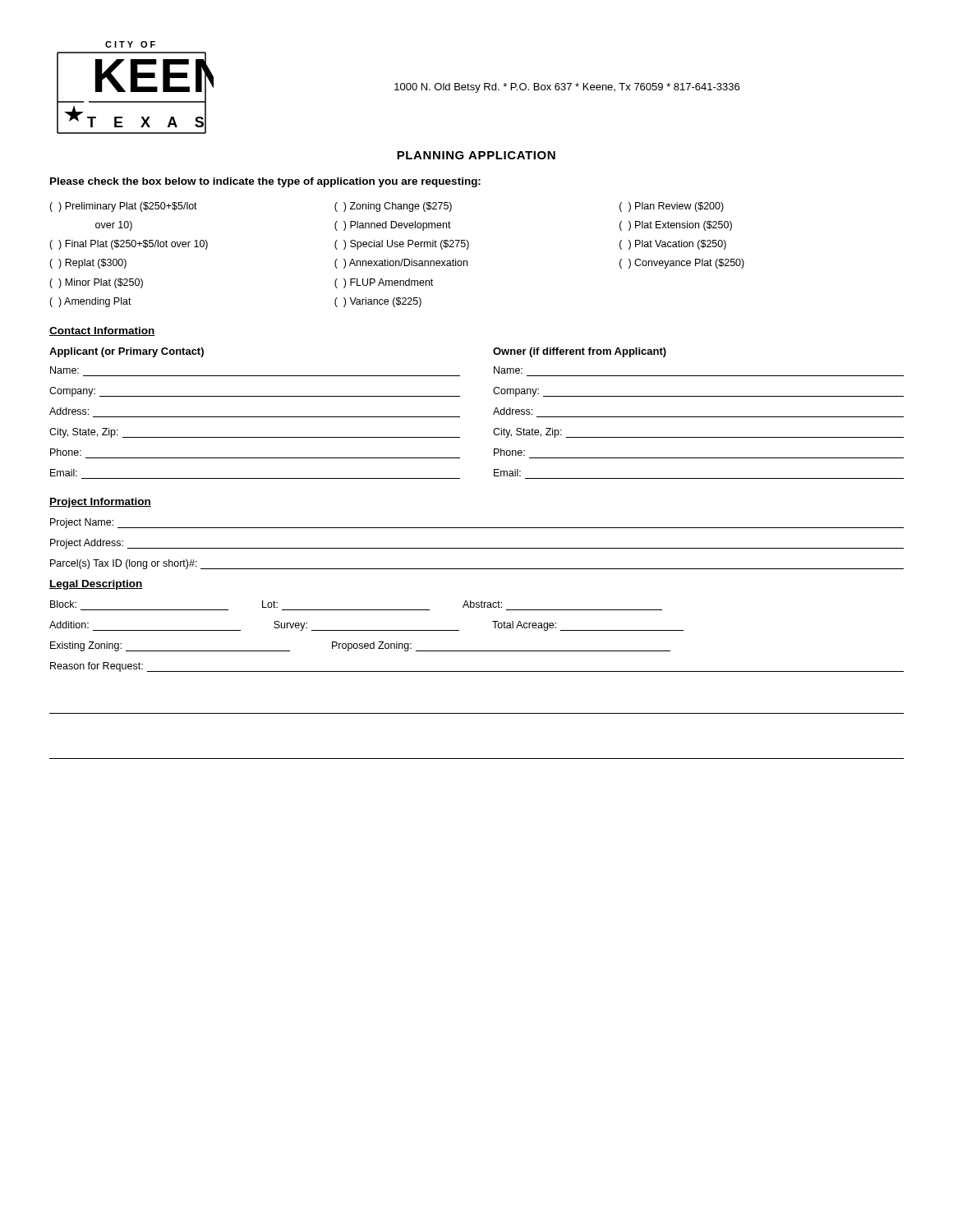Select the logo
The image size is (953, 1232).
(136, 86)
